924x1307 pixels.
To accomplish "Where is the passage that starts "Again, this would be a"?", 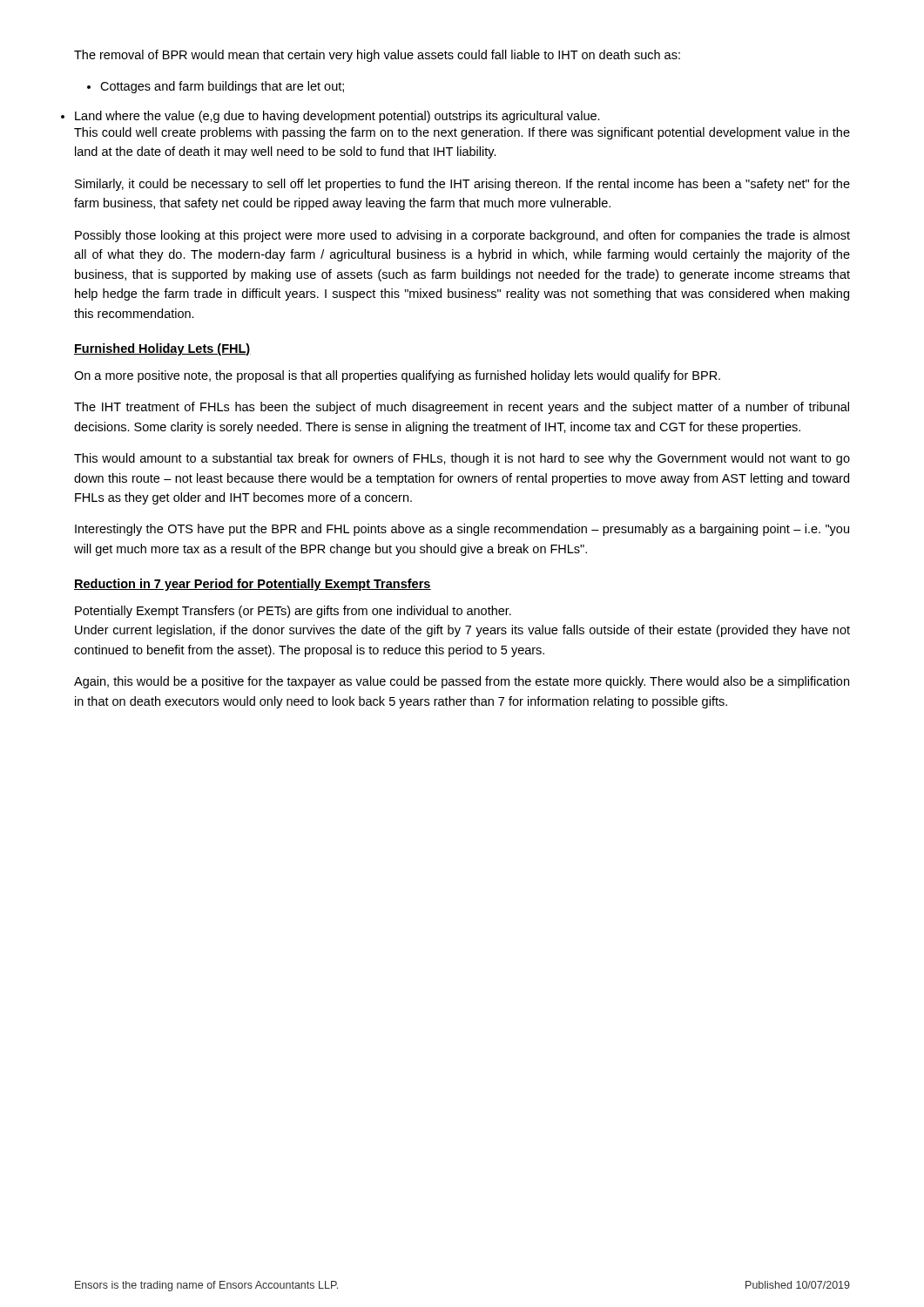I will [462, 692].
